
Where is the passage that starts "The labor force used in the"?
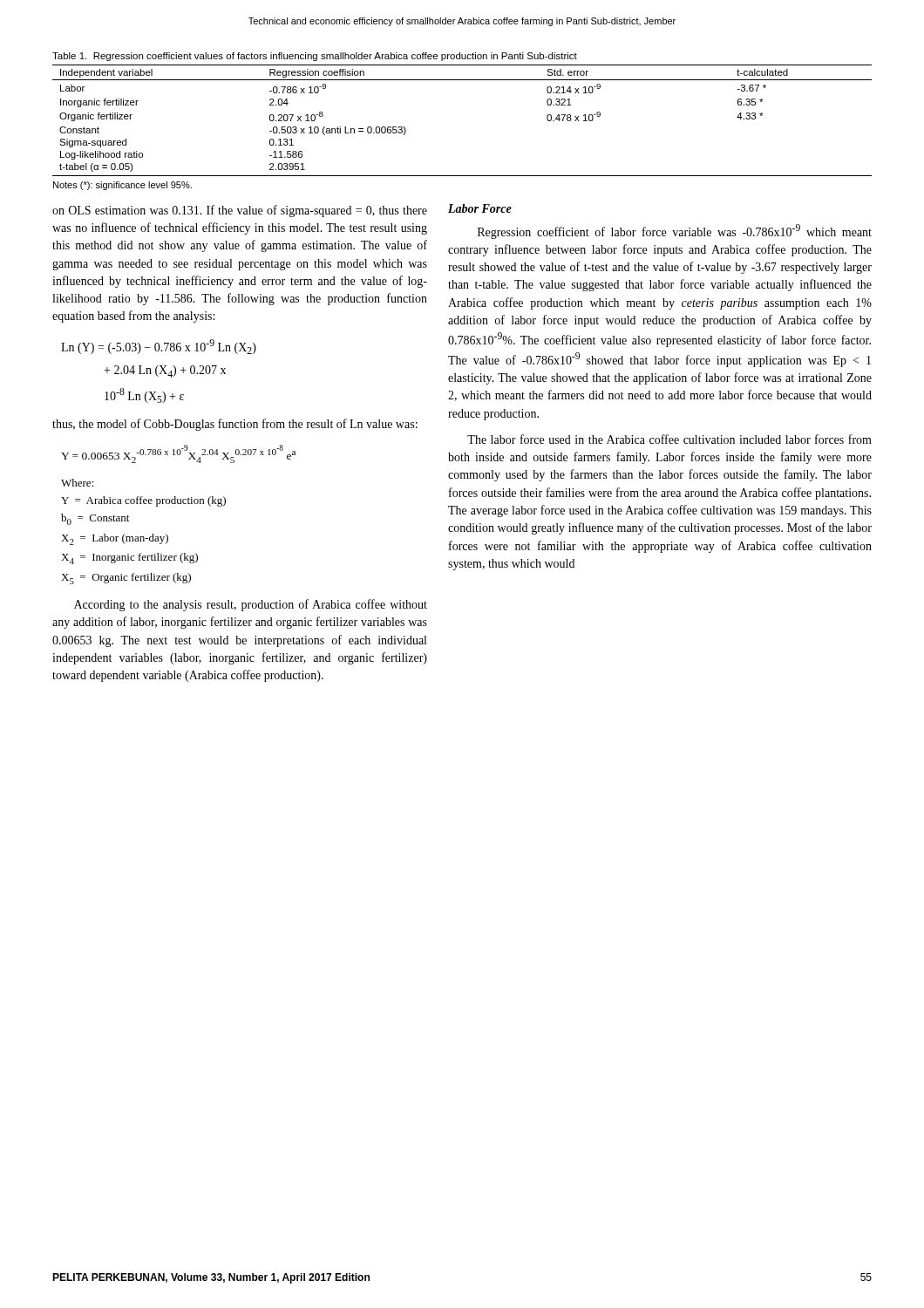[x=660, y=502]
